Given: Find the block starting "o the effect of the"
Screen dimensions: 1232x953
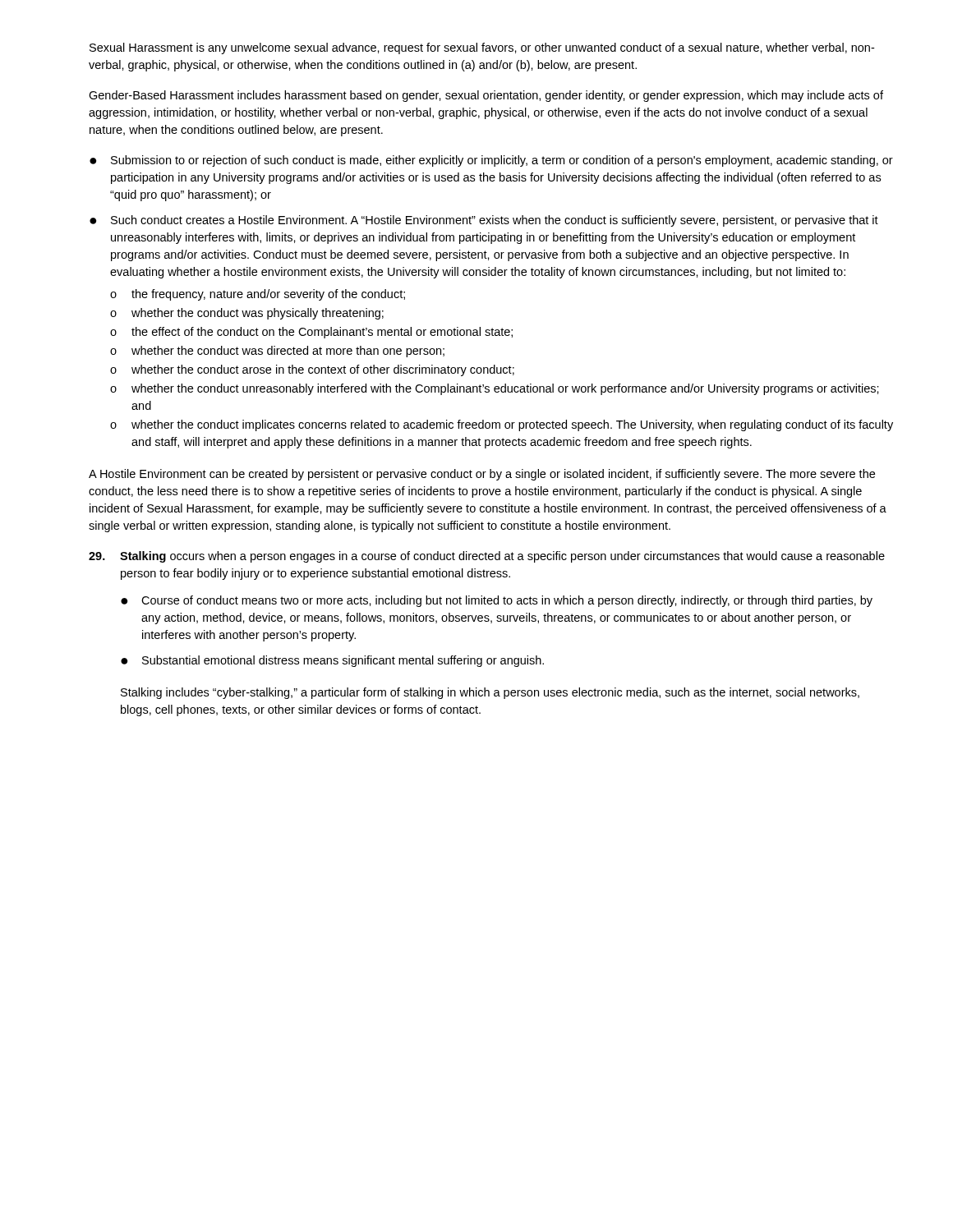Looking at the screenshot, I should [x=502, y=332].
